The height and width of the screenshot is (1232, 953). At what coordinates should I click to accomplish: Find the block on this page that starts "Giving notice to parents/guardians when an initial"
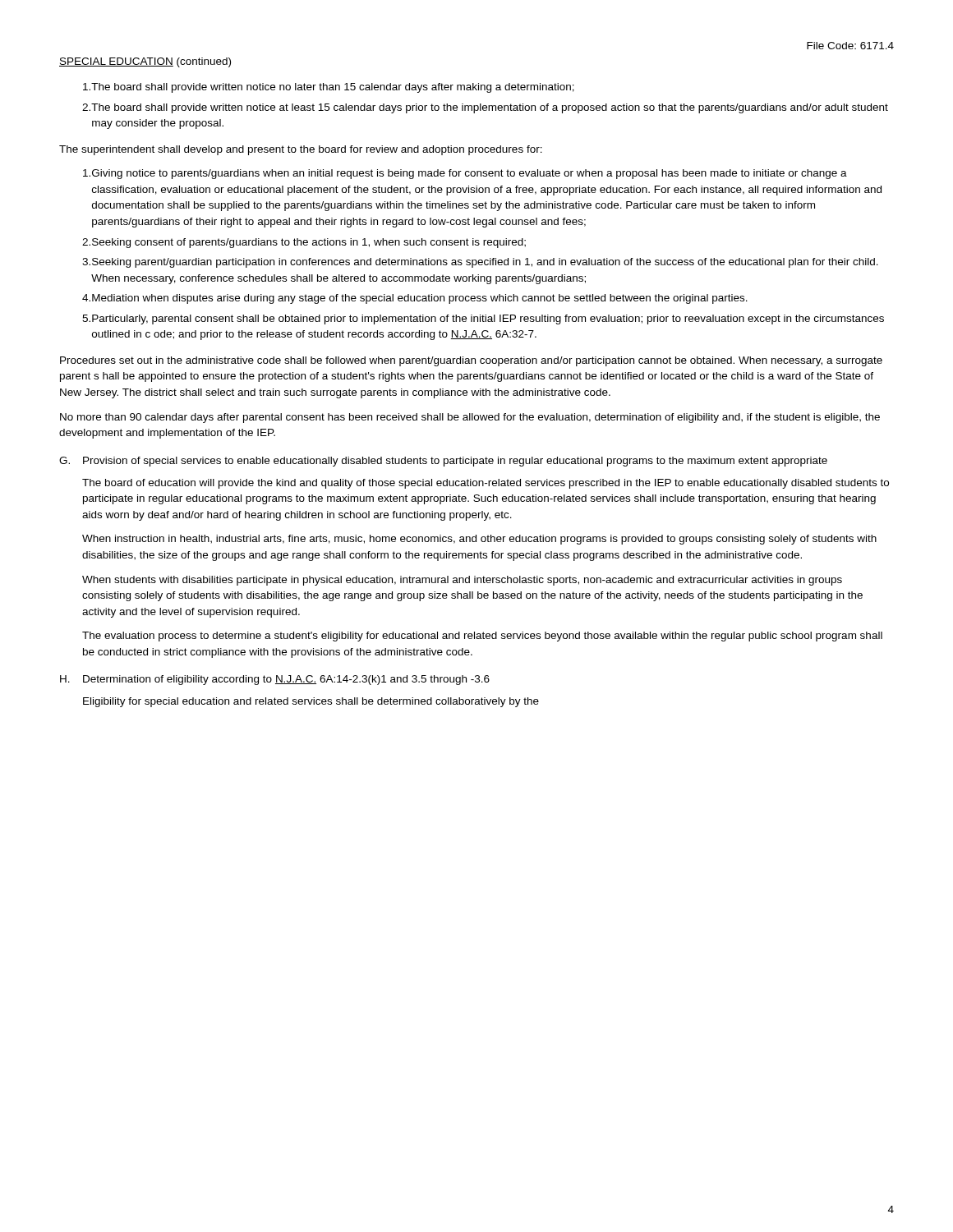(476, 197)
